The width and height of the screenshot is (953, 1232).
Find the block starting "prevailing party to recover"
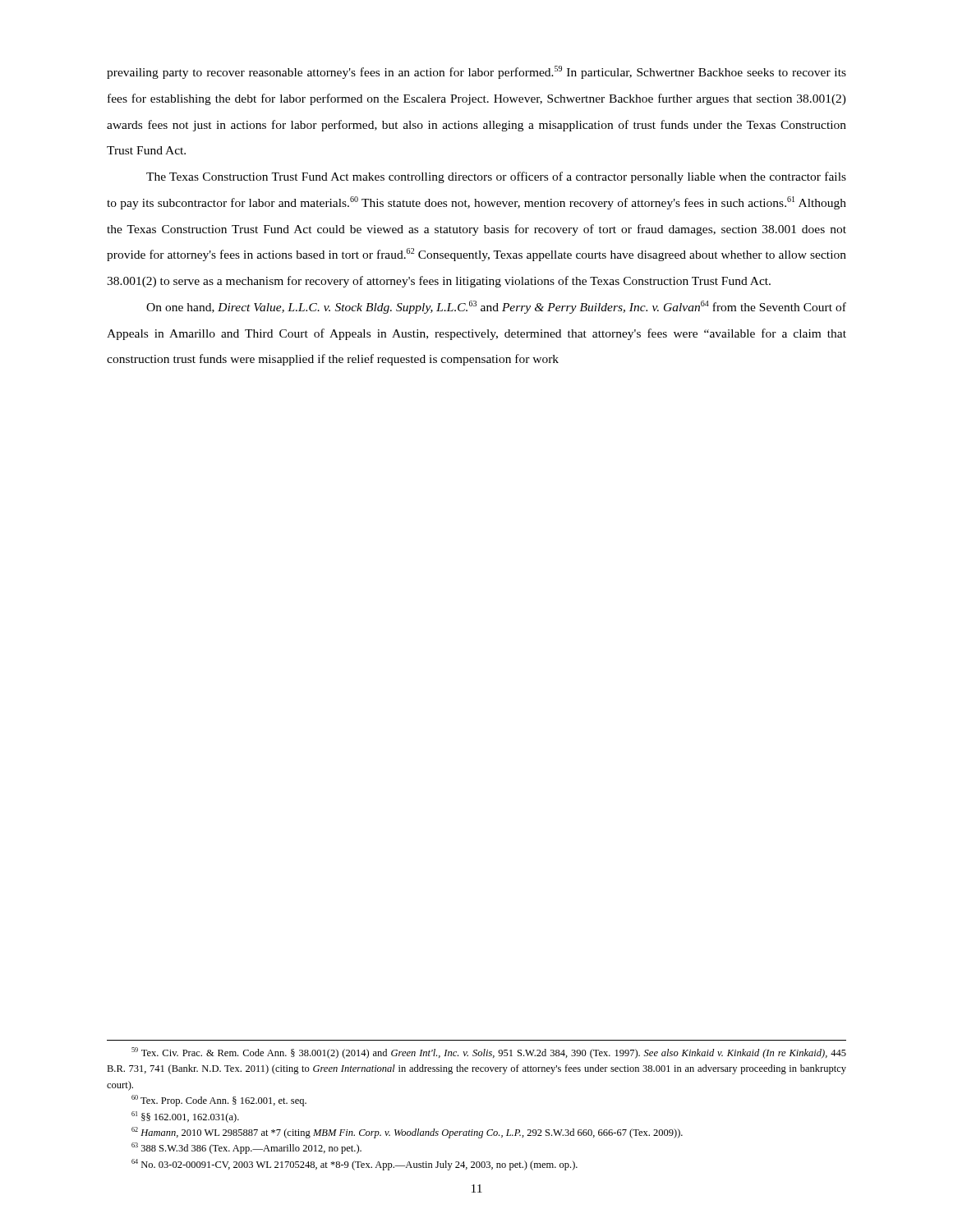click(476, 111)
